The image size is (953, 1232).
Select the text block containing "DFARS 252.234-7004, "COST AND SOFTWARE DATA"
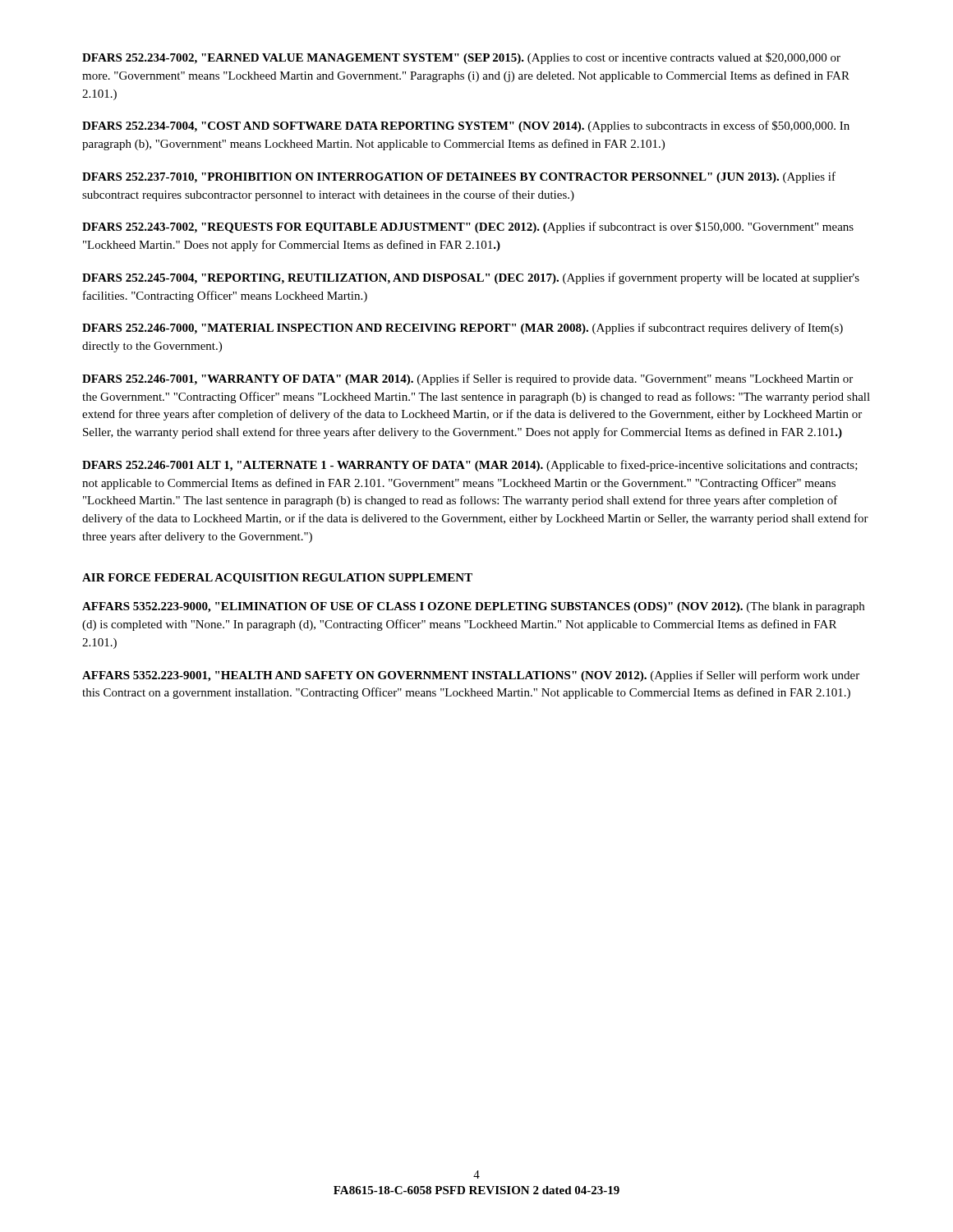tap(466, 135)
